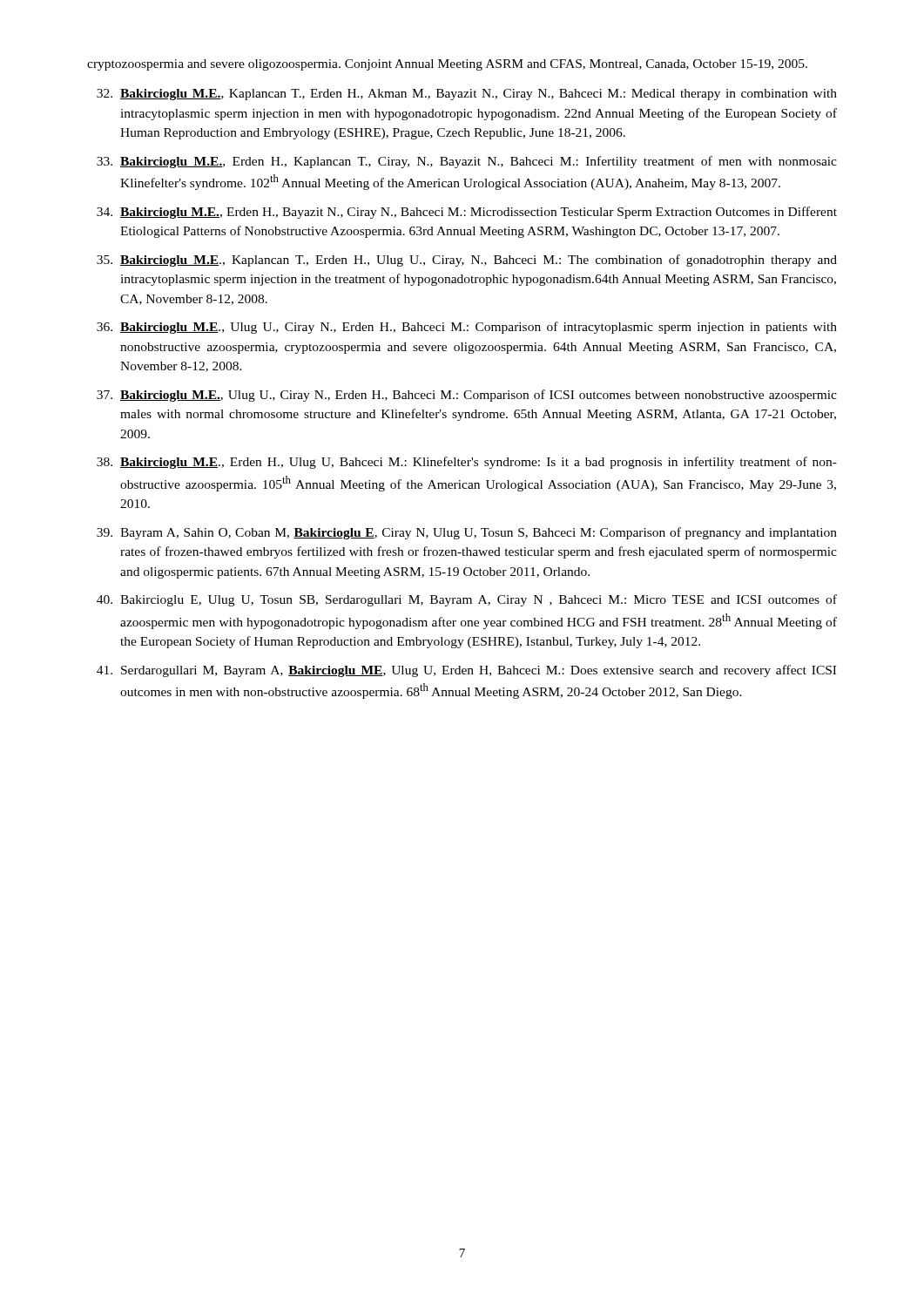The height and width of the screenshot is (1307, 924).
Task: Click the passage that begins "33. Bakircioglu M.E., Erden H., Kaplancan T., Ciray,"
Action: [462, 172]
